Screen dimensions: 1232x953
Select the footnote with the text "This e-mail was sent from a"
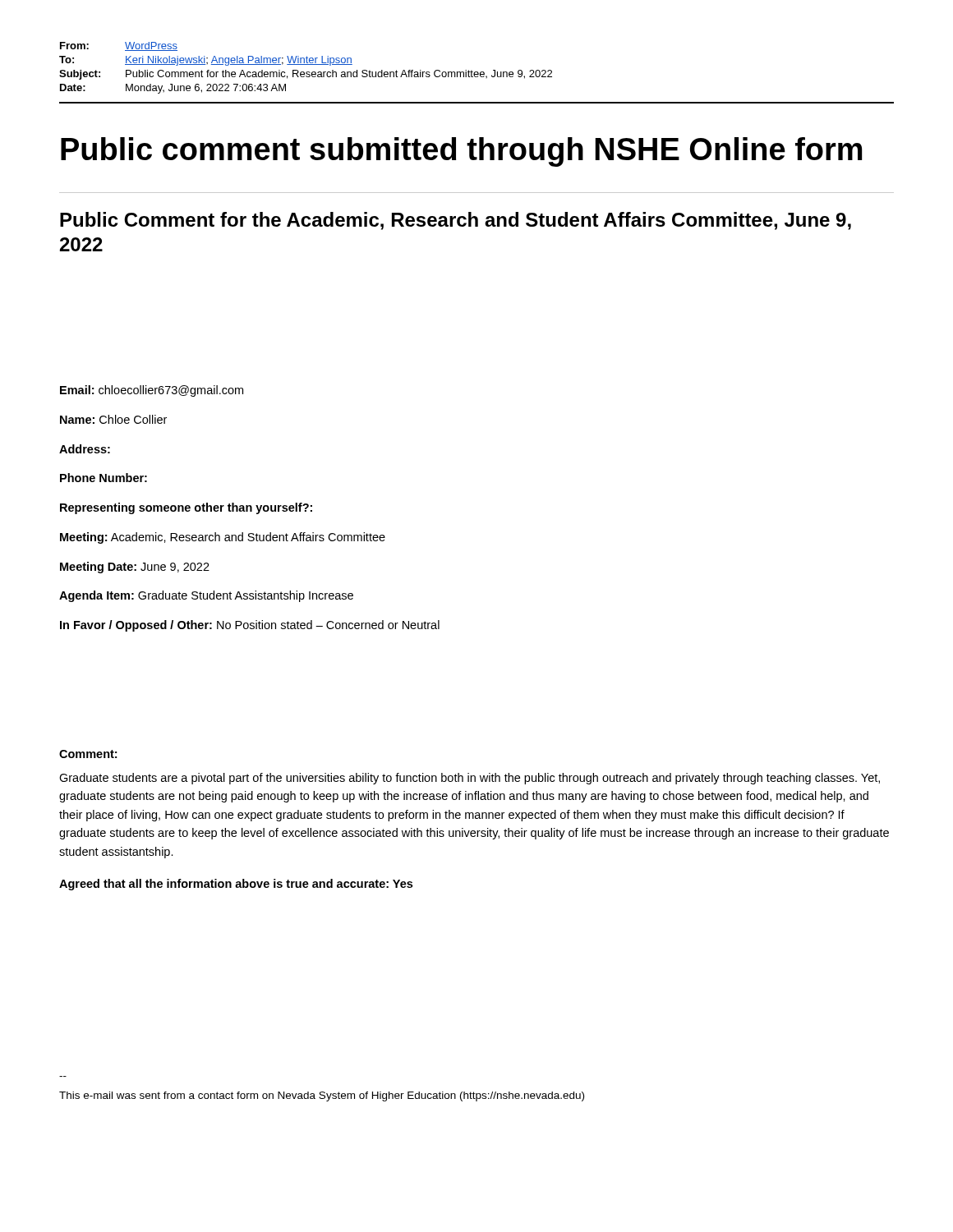coord(476,1086)
